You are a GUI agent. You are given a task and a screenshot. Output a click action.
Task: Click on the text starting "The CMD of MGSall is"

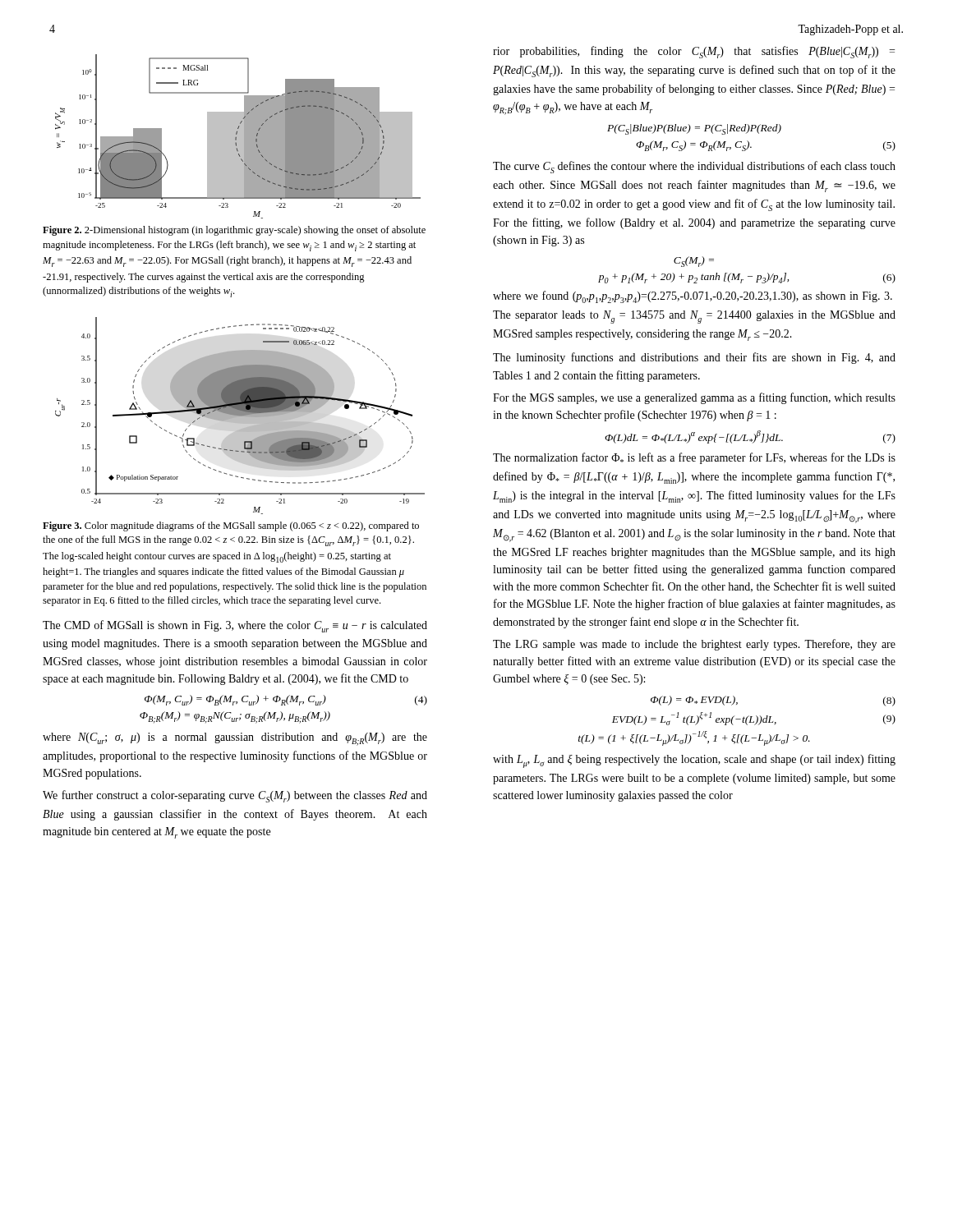235,652
